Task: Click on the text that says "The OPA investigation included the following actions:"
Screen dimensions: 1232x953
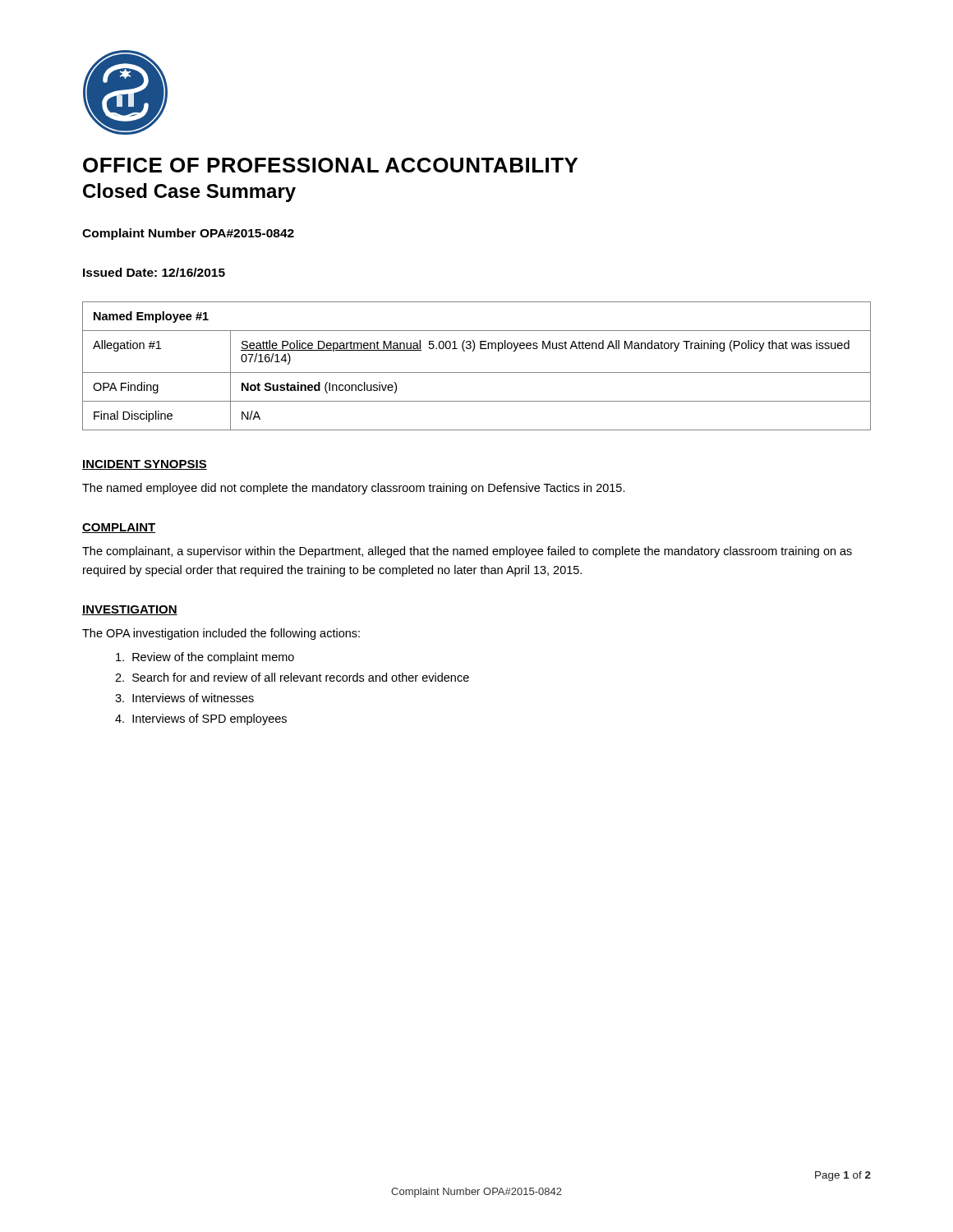Action: (221, 634)
